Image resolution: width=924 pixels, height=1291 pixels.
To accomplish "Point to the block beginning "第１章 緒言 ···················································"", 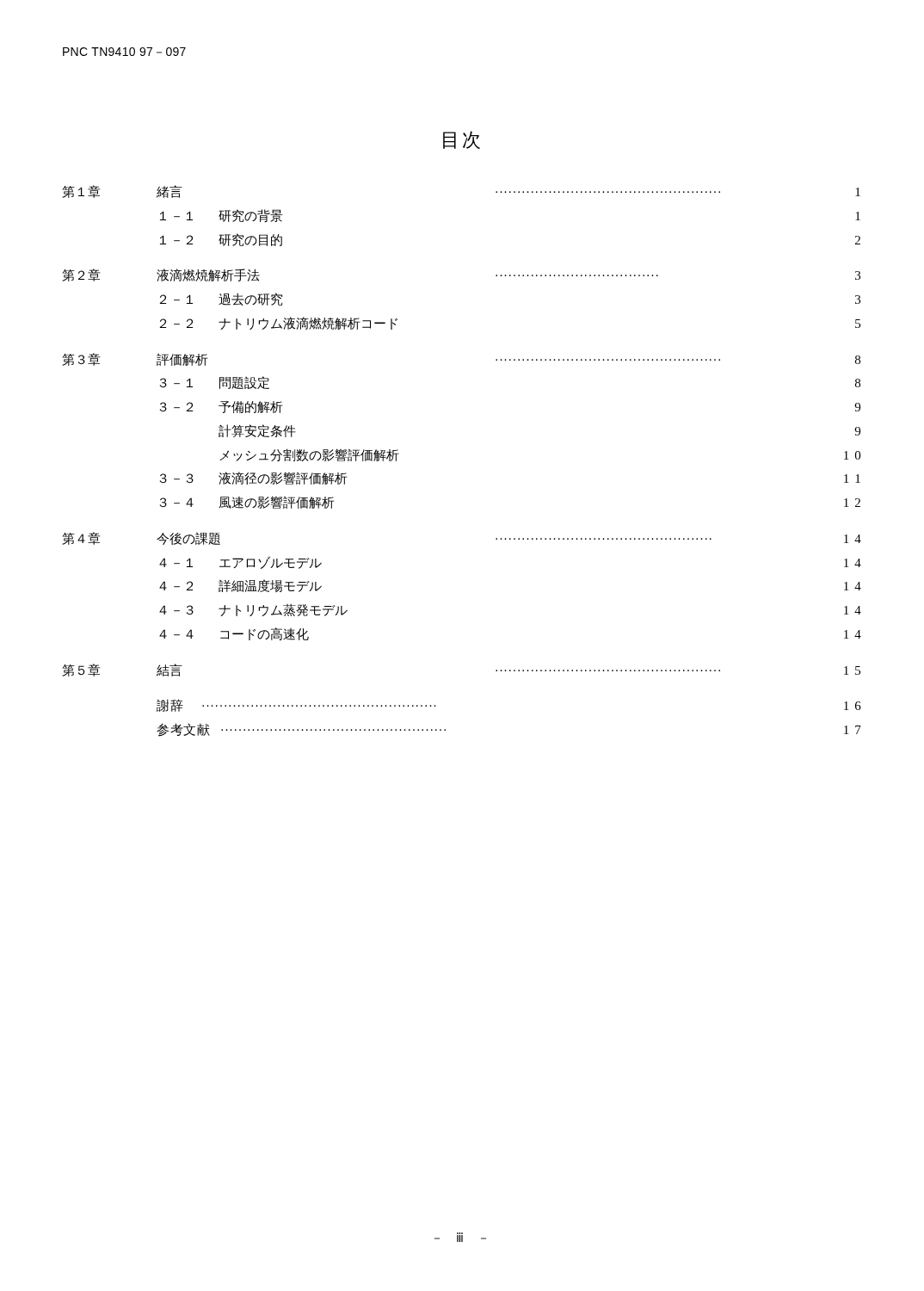I will 81,191.
